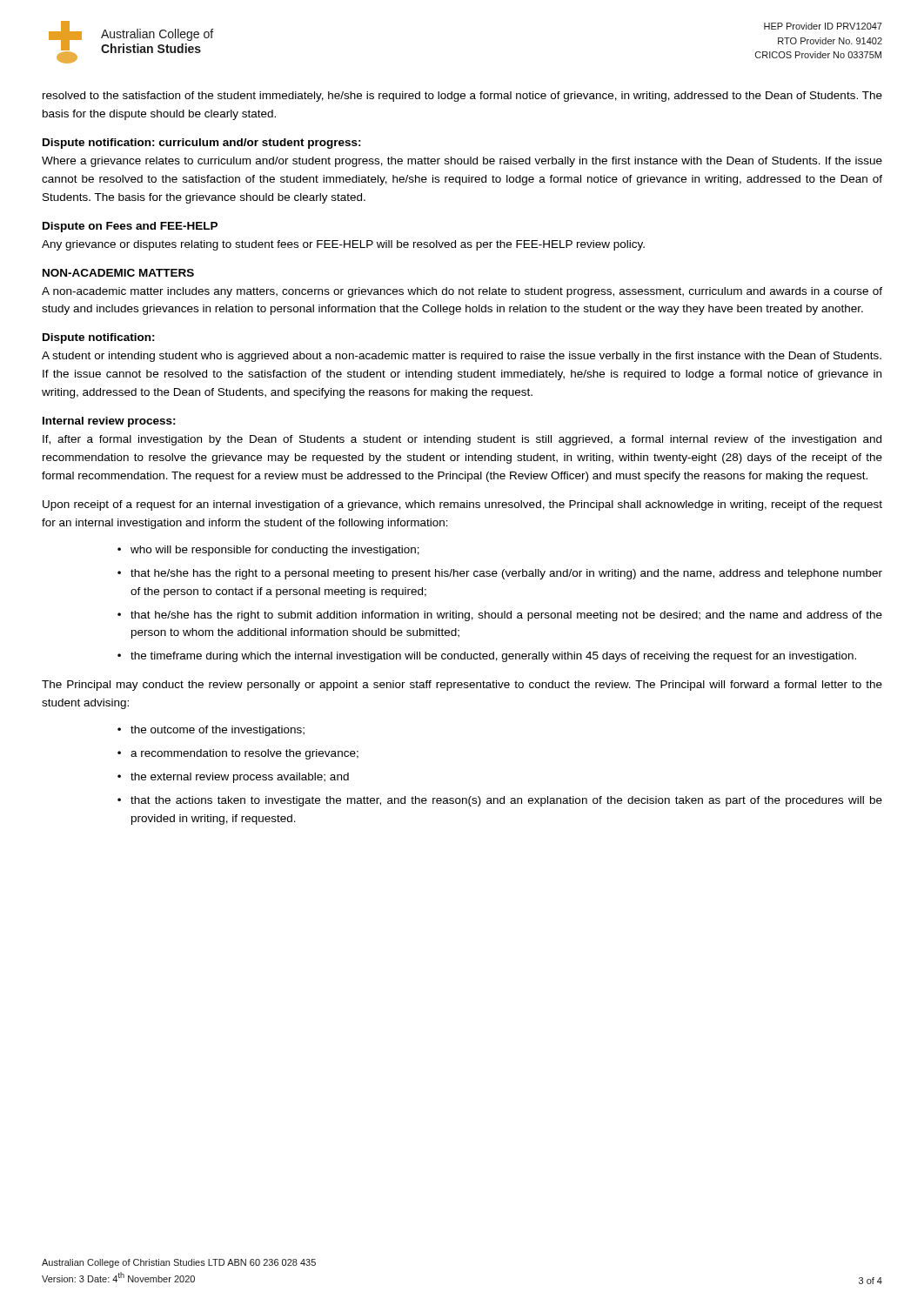Find the block on this page that starts "Upon receipt of a request"
The width and height of the screenshot is (924, 1305).
tap(462, 513)
